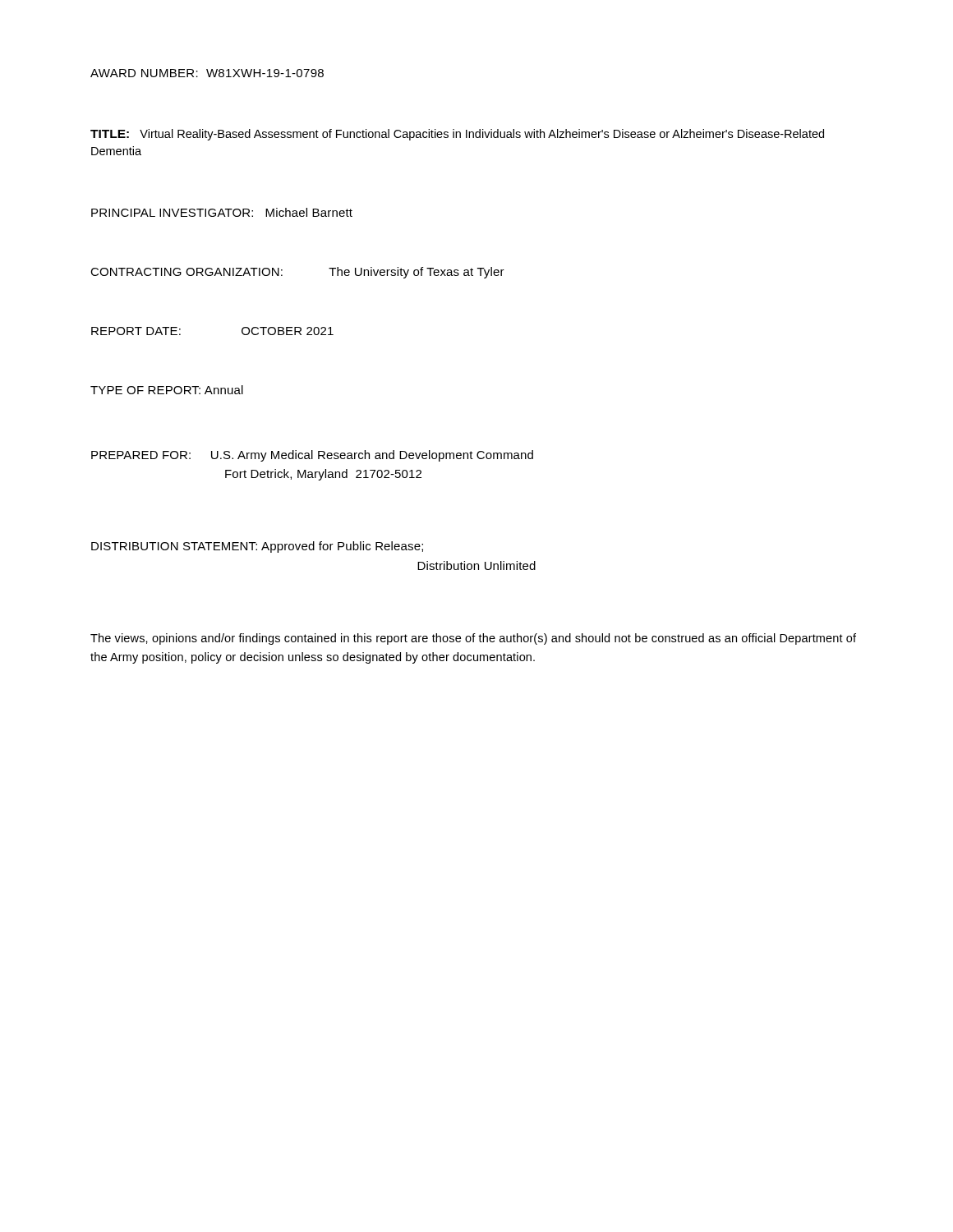
Task: Find "AWARD NUMBER: W81XWH-19-1-0798" on this page
Action: (207, 73)
